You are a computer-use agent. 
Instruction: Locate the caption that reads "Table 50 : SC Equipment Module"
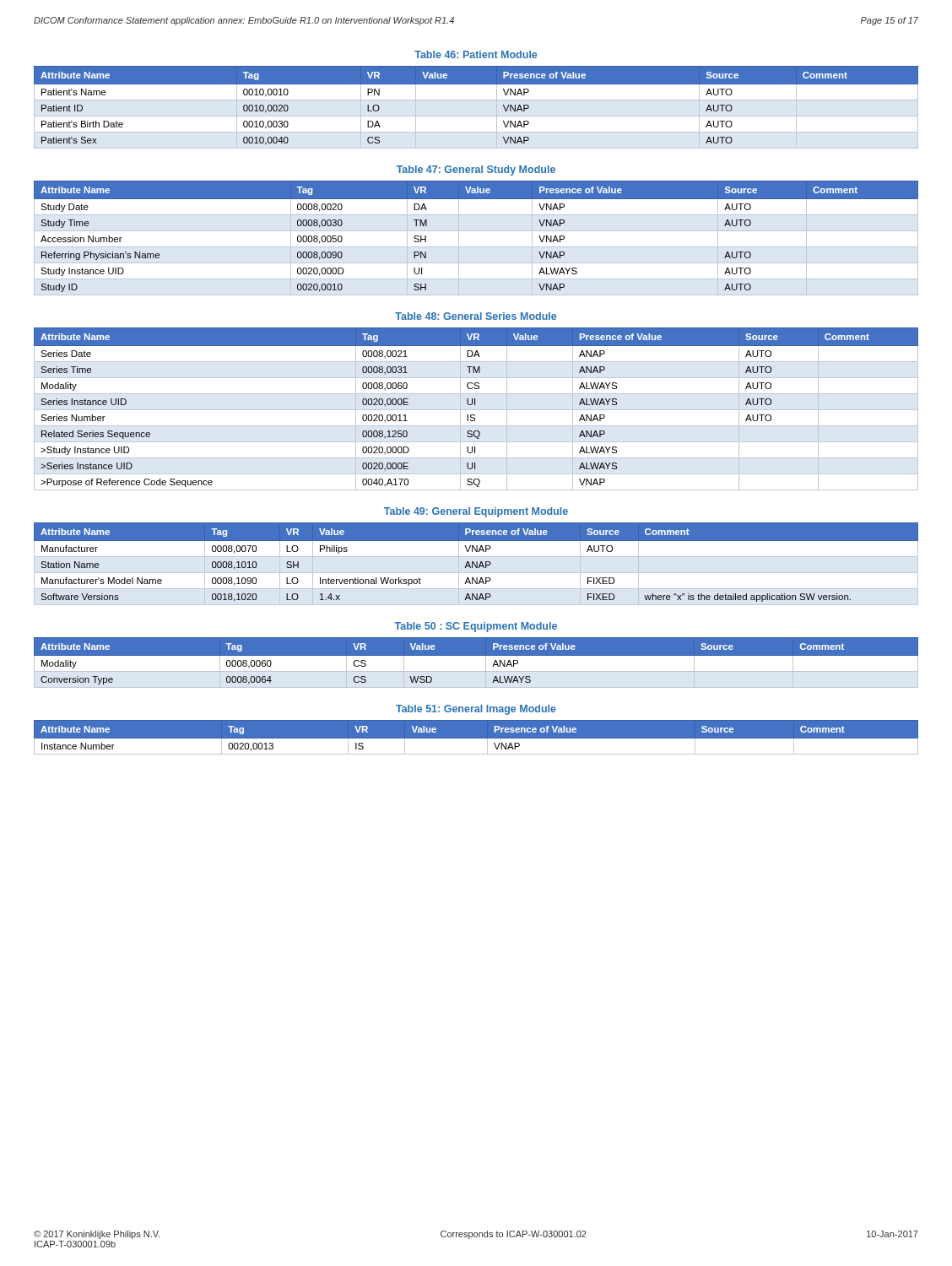476,626
